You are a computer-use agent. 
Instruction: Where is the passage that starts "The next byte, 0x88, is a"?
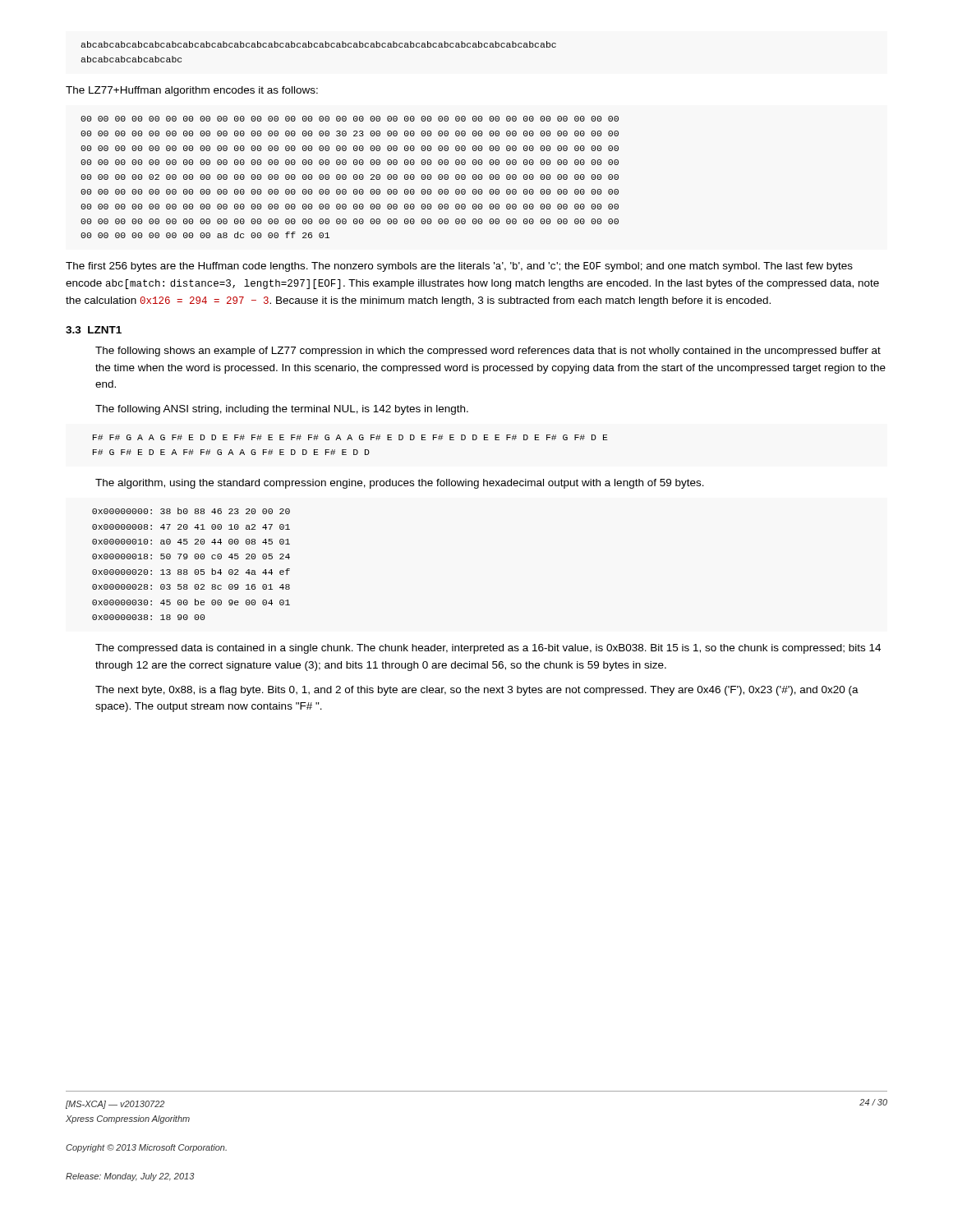(491, 698)
